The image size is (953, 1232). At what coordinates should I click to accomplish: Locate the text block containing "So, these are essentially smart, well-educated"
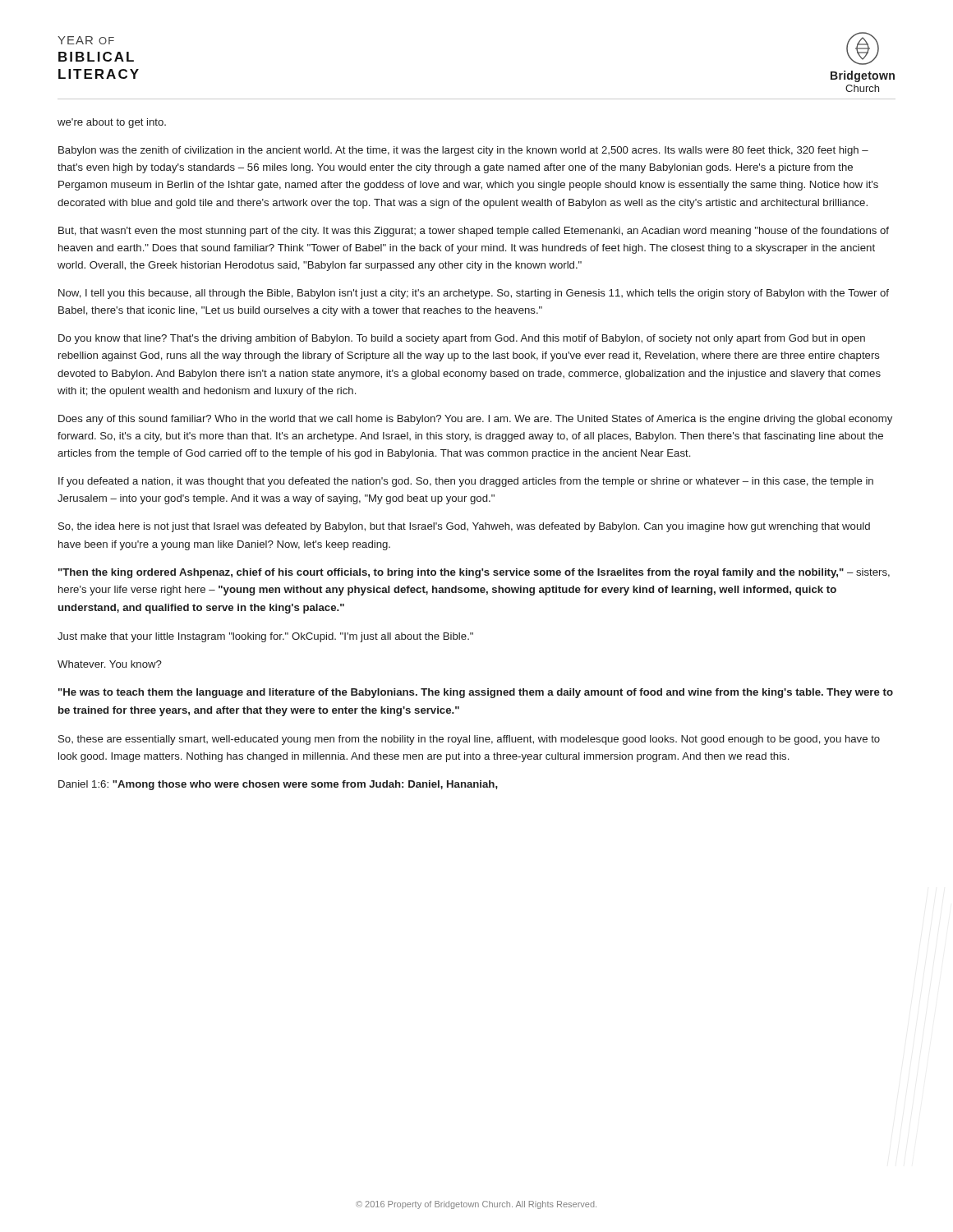(x=469, y=747)
